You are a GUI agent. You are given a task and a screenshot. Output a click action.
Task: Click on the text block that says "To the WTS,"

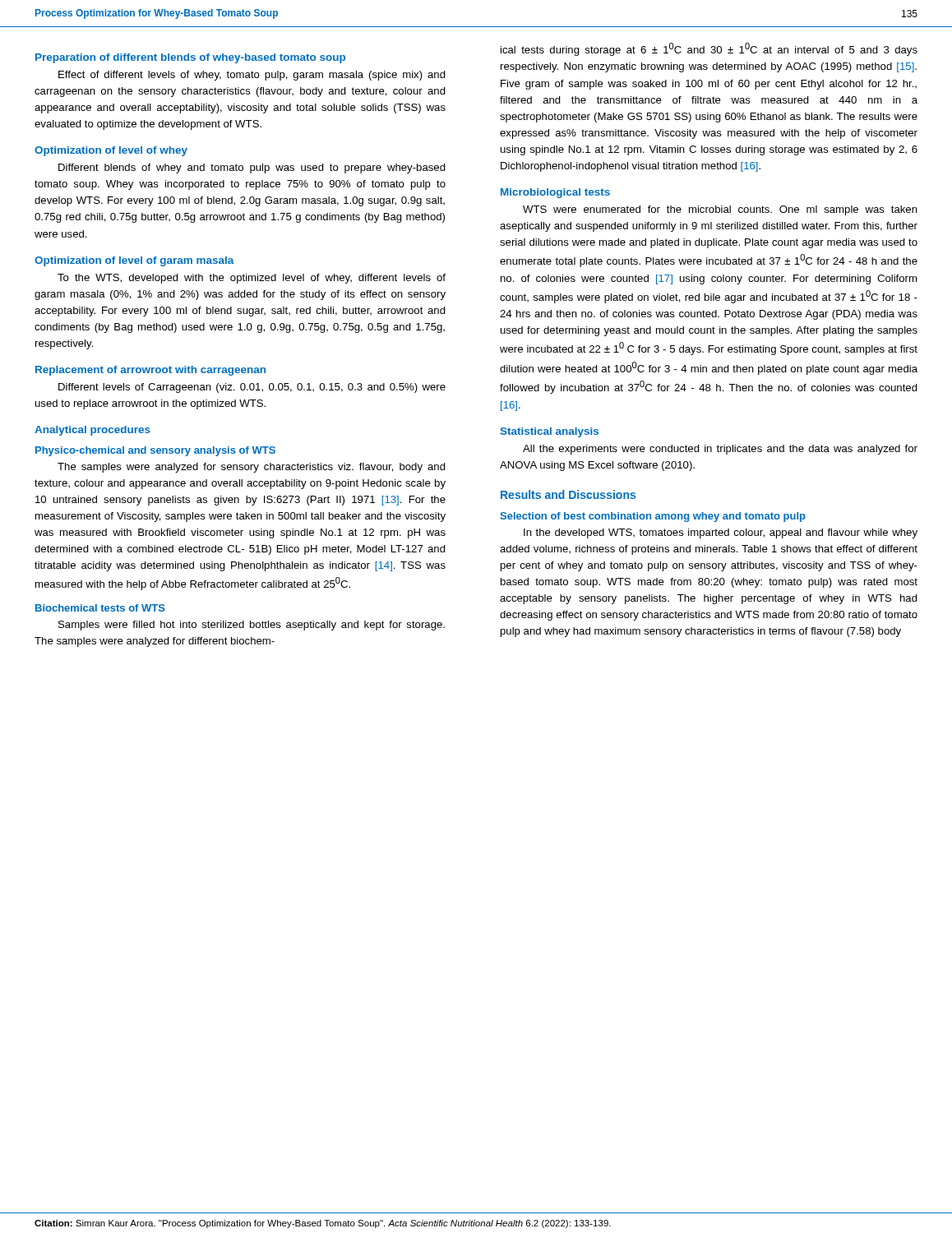click(x=240, y=310)
